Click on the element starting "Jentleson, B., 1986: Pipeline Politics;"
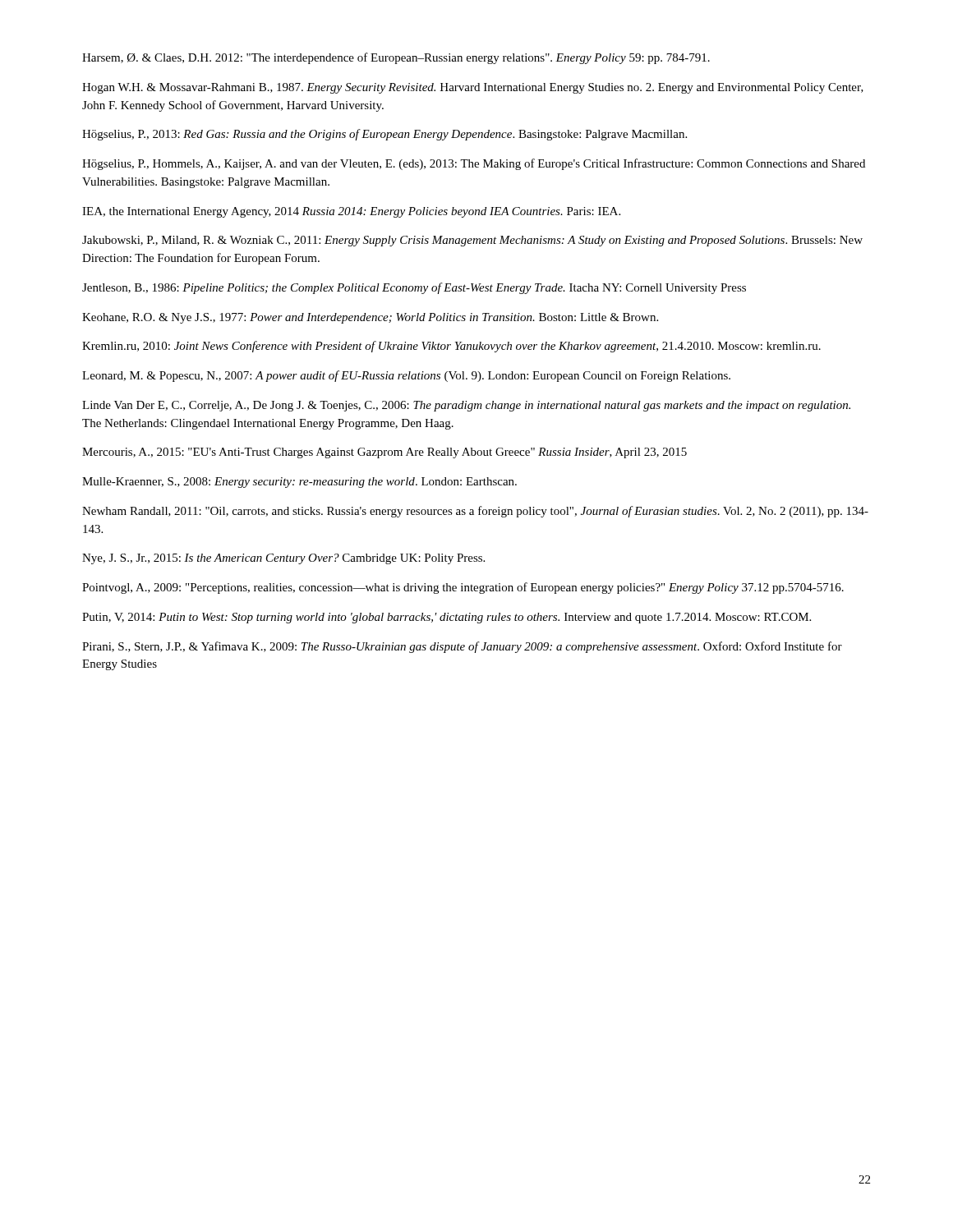 click(414, 287)
